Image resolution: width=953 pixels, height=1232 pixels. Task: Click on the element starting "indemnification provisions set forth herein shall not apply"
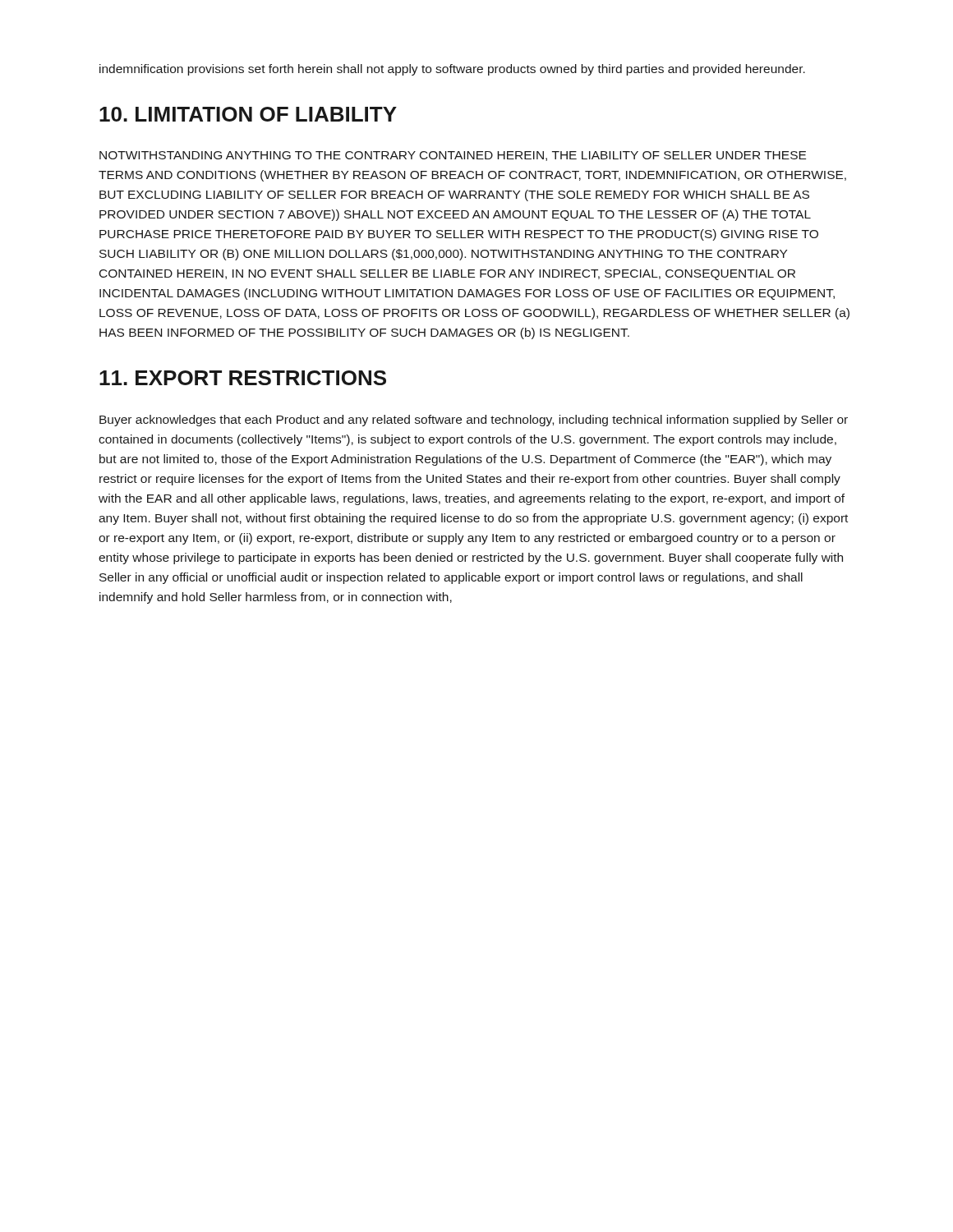(x=452, y=69)
